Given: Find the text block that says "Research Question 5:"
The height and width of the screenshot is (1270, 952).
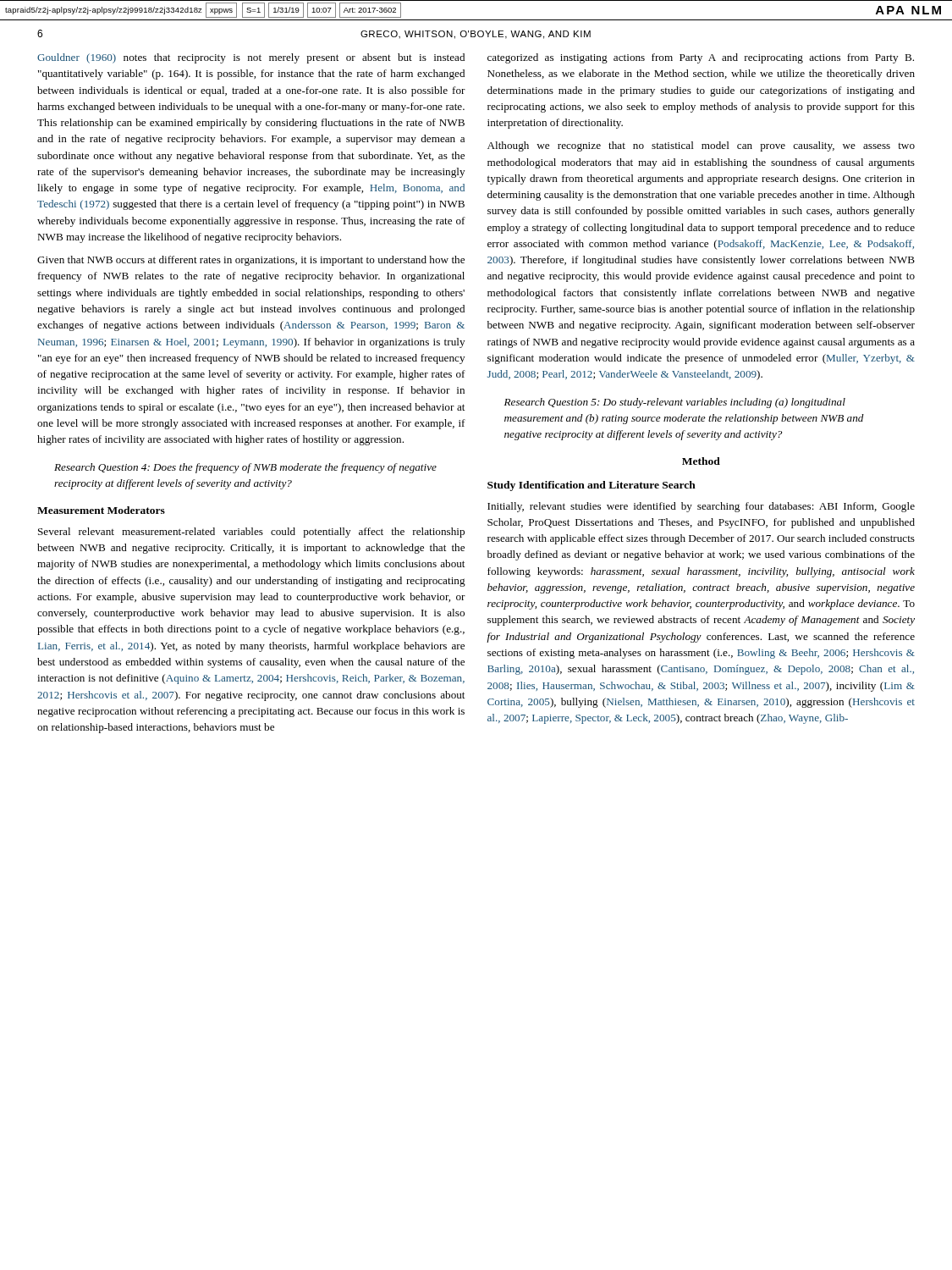Looking at the screenshot, I should tap(701, 418).
